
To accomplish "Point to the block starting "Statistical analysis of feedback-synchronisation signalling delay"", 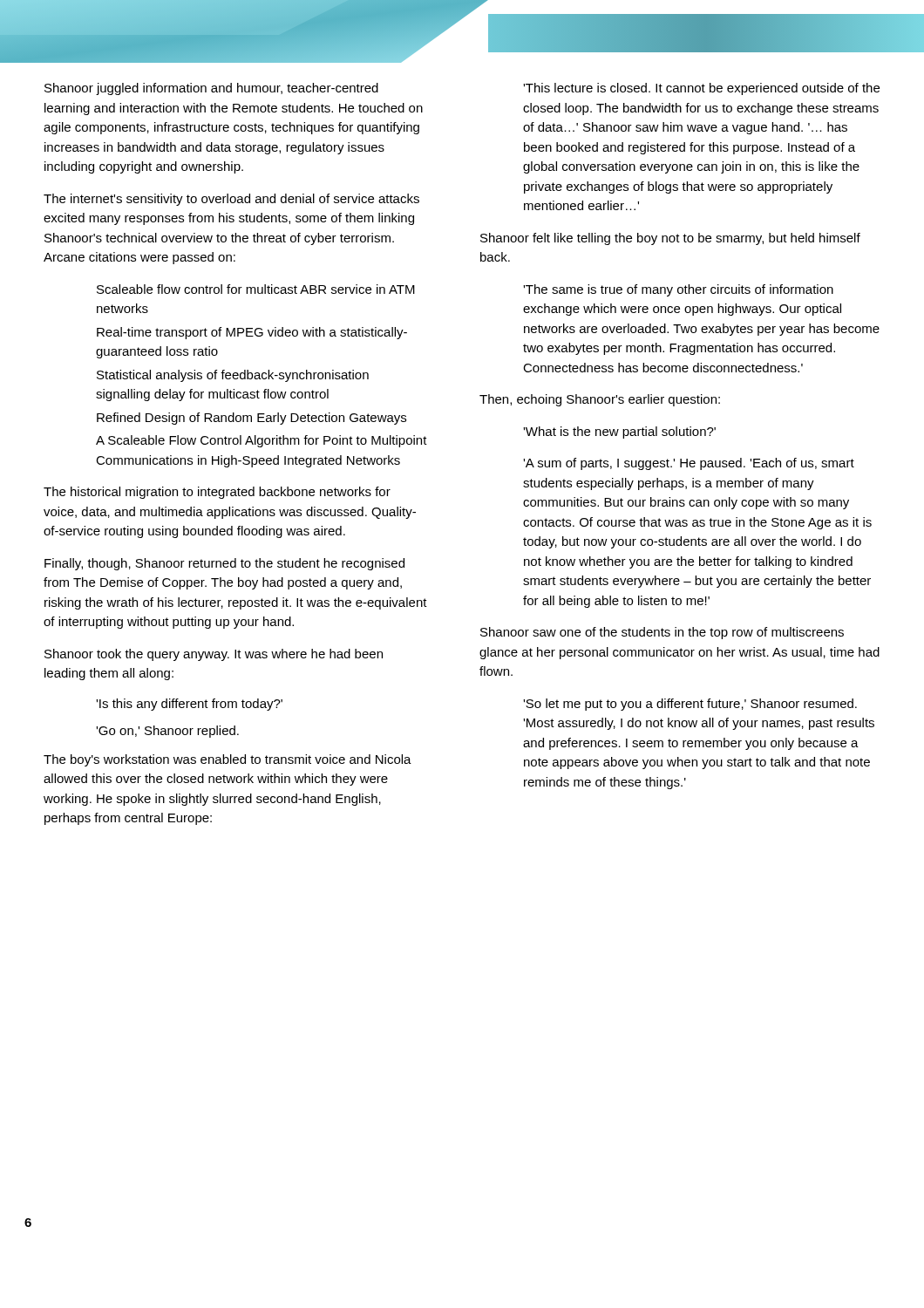I will tap(233, 384).
